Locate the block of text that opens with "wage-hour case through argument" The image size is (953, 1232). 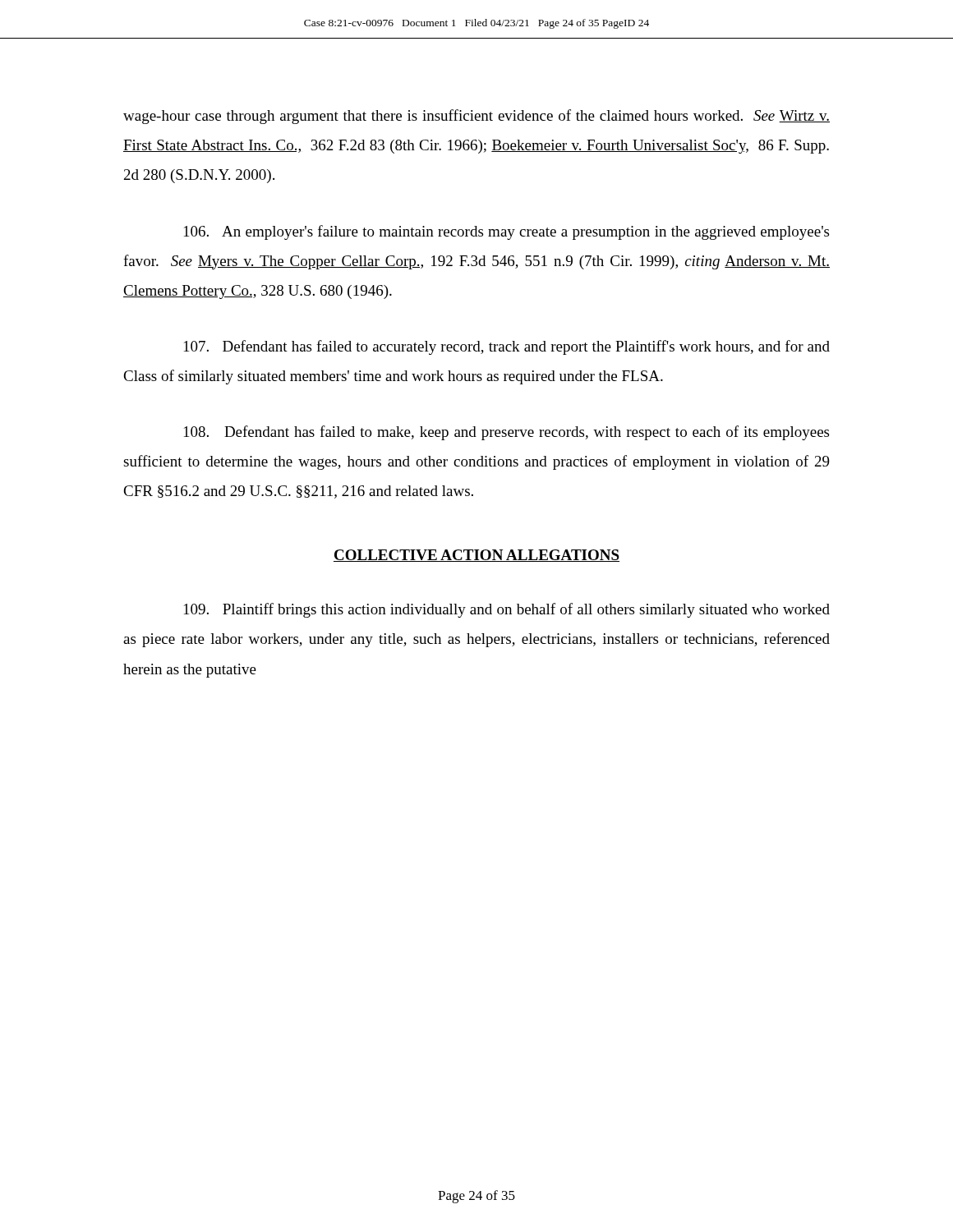coord(476,145)
